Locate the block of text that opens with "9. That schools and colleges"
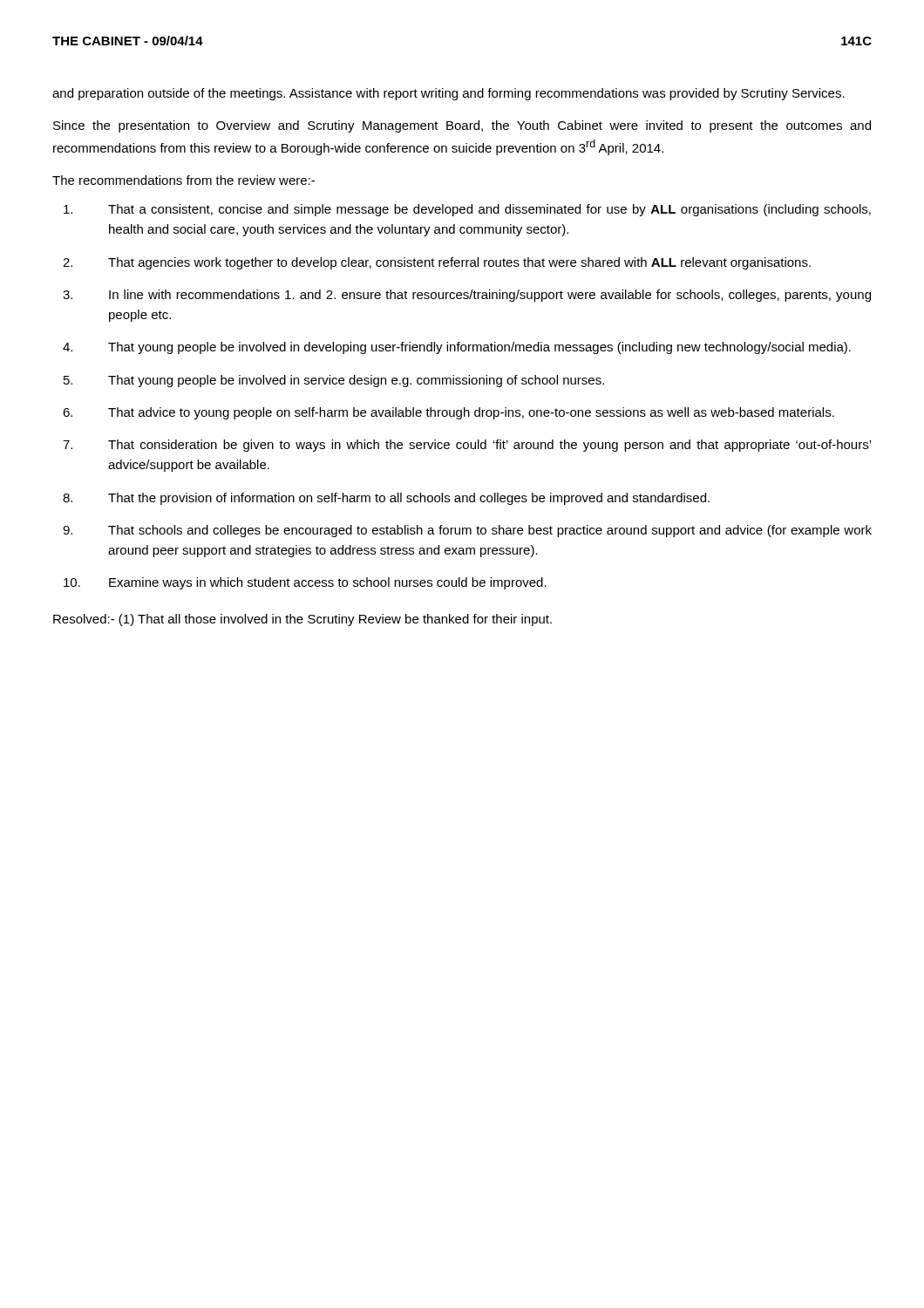 462,540
